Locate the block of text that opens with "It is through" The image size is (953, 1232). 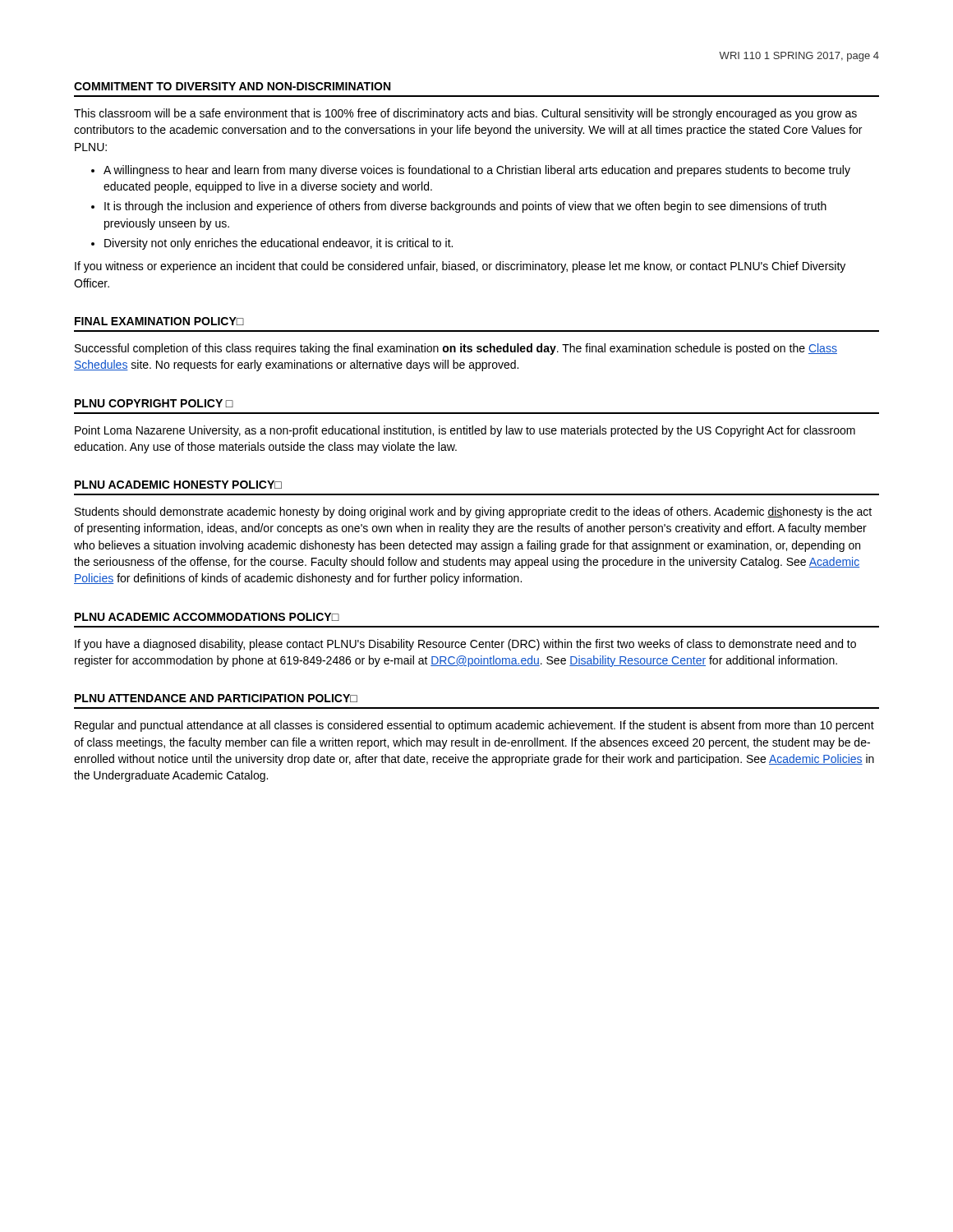(x=465, y=215)
